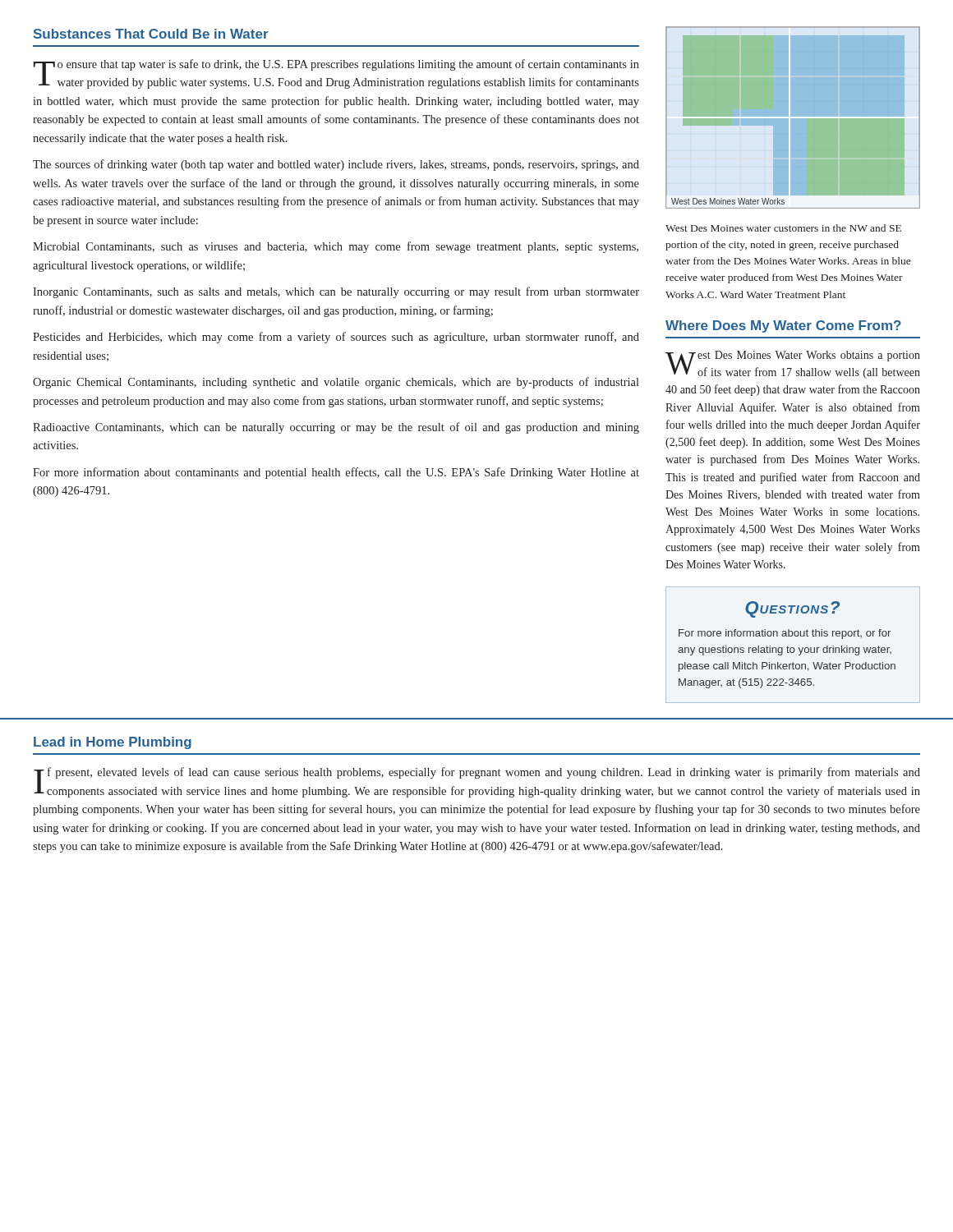953x1232 pixels.
Task: Click the section header that begins "Questions? For more information about this report,"
Action: [793, 645]
